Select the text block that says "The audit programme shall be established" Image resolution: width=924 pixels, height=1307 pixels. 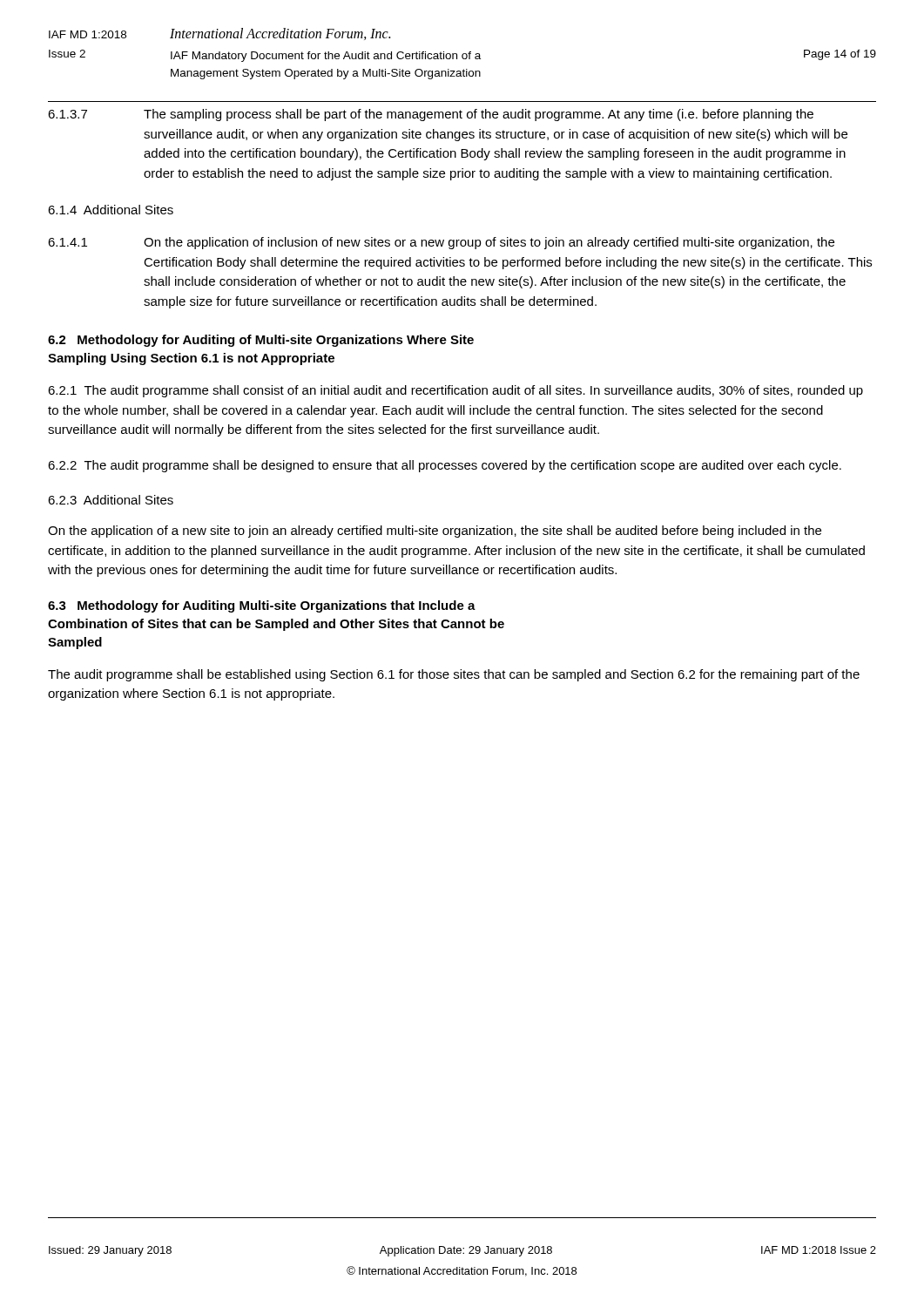point(462,684)
